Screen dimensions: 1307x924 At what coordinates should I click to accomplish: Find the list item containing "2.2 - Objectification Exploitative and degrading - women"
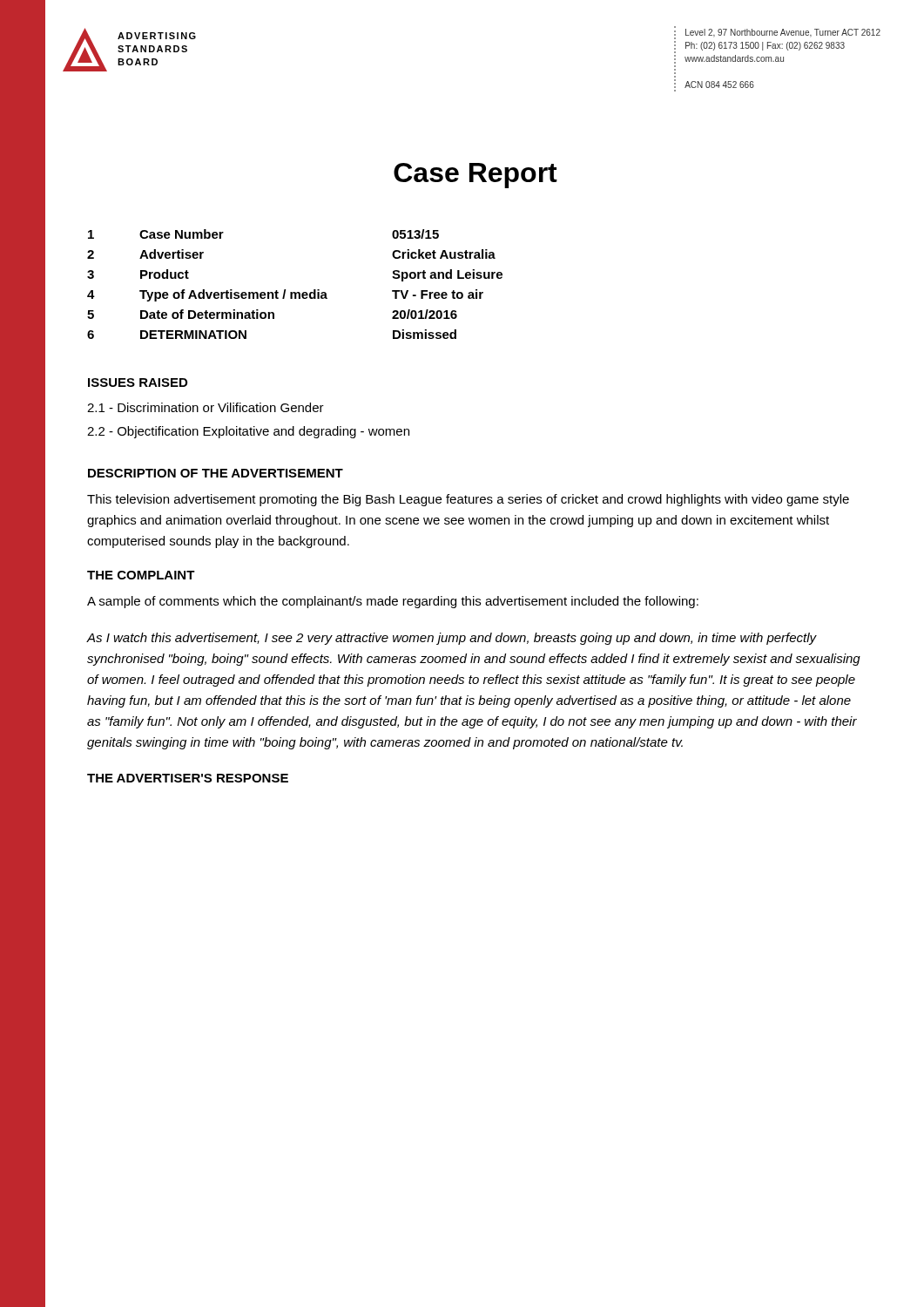[x=249, y=430]
